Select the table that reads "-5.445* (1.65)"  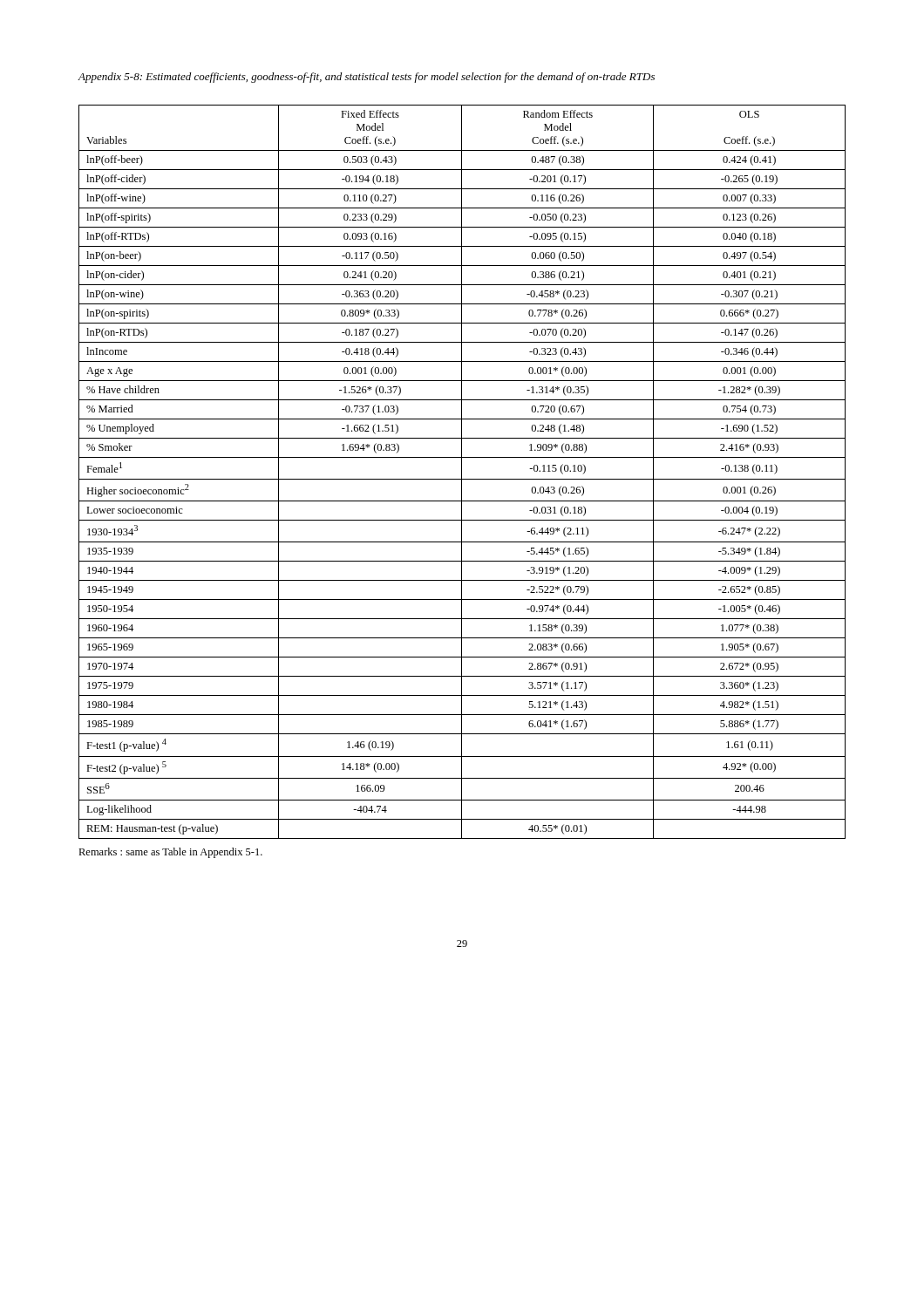click(462, 472)
